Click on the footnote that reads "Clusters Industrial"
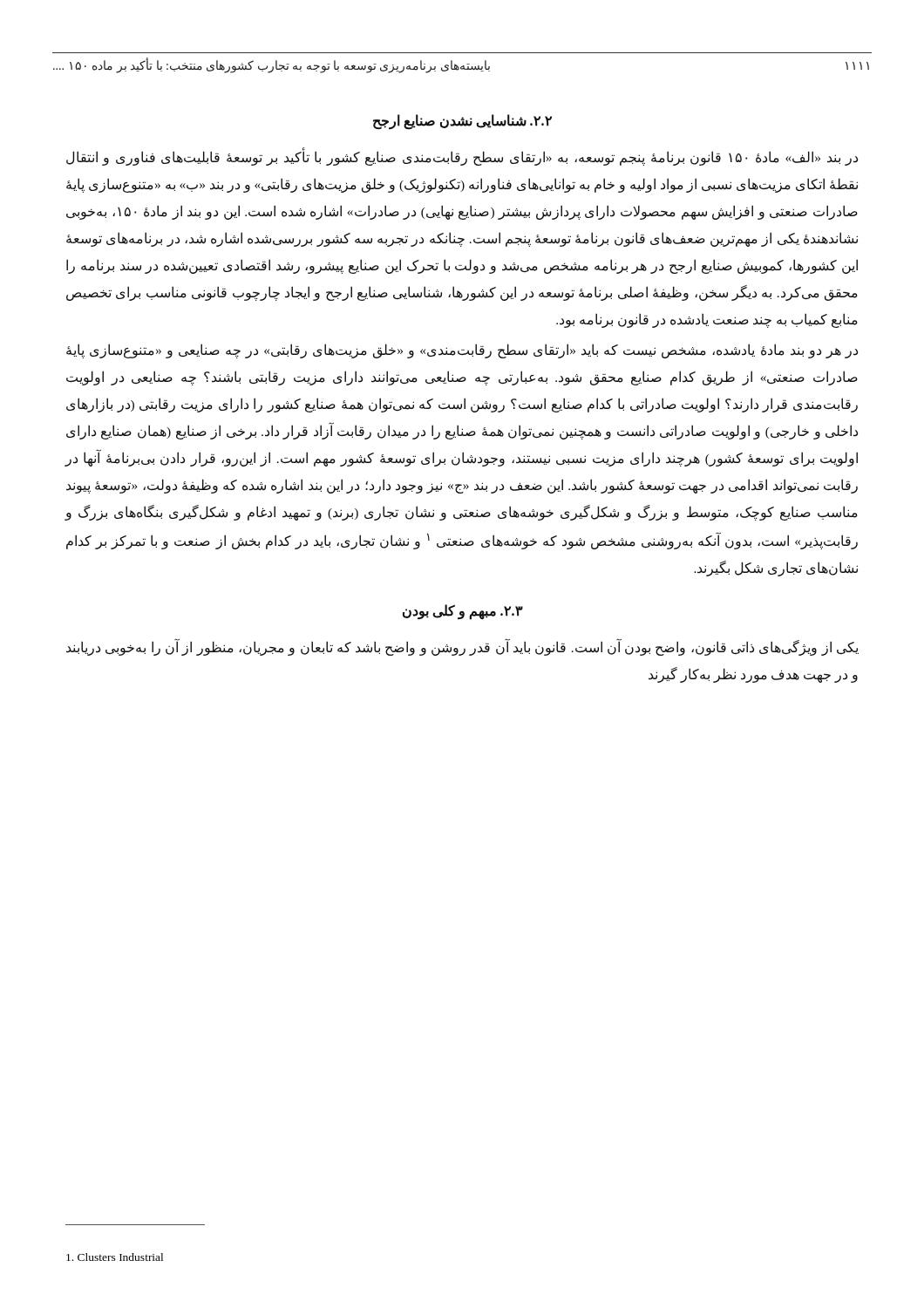This screenshot has width=924, height=1308. coord(115,1257)
